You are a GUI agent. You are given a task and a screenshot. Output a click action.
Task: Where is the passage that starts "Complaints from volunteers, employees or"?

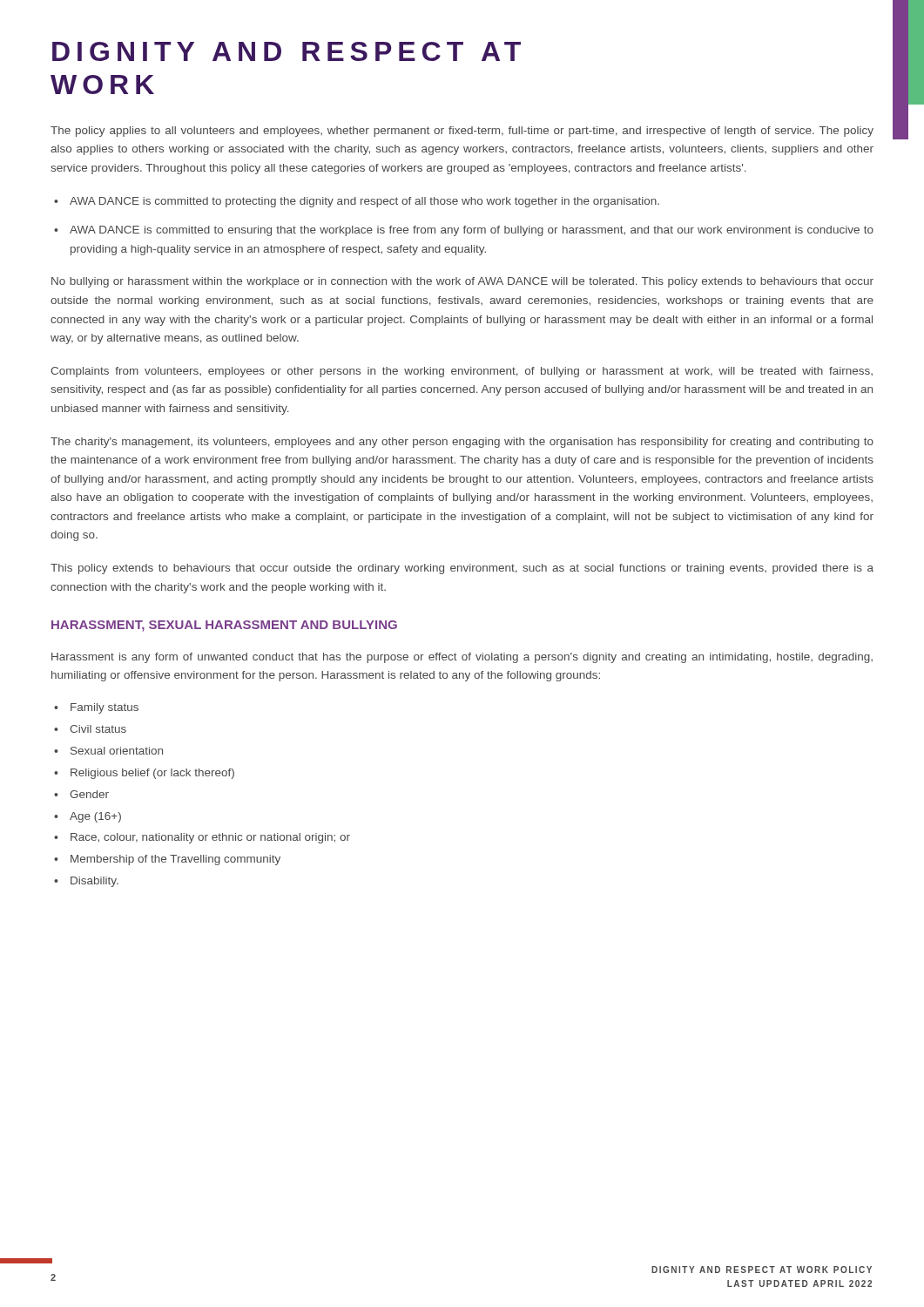point(462,389)
